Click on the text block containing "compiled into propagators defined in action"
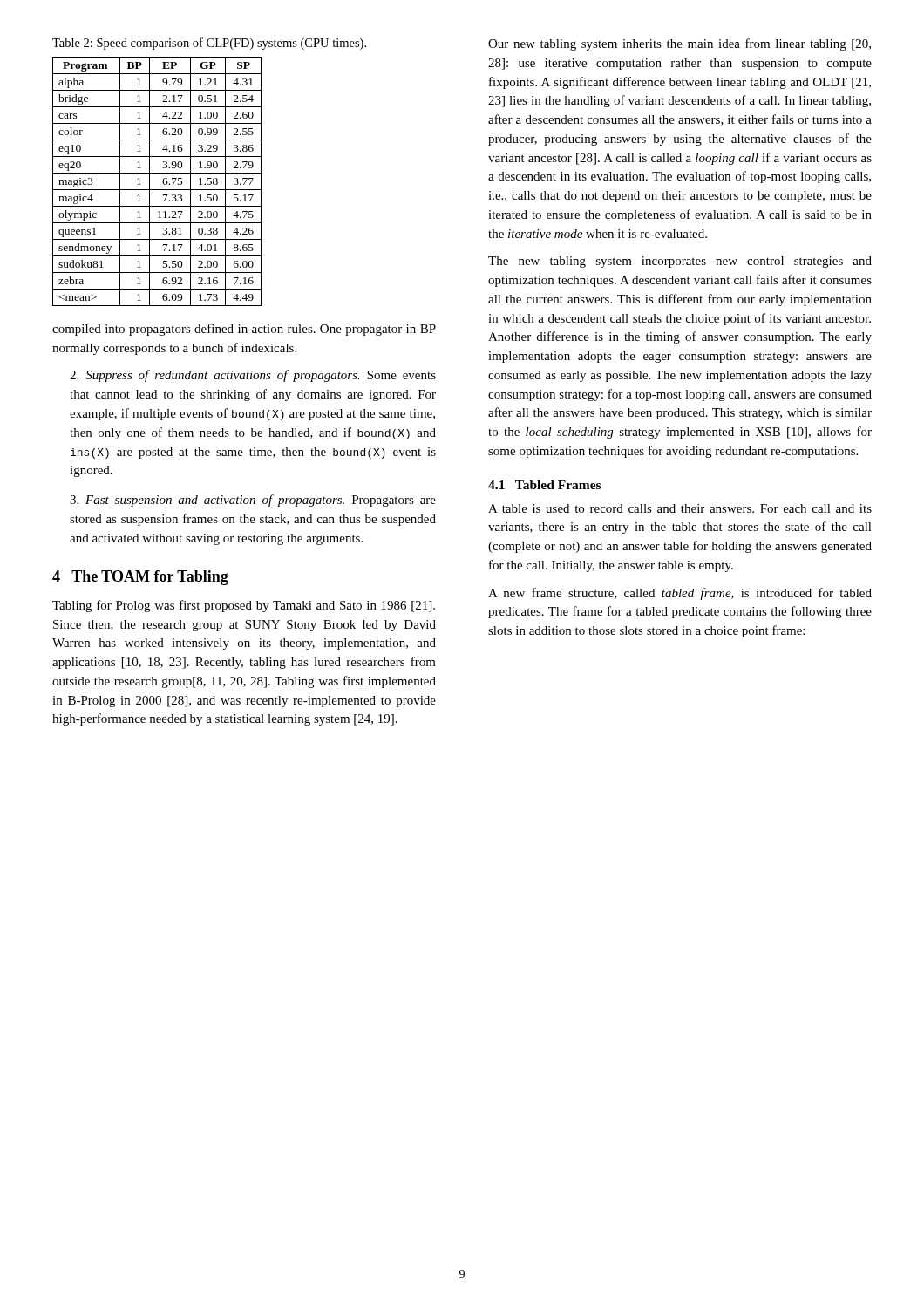Viewport: 924px width, 1308px height. [244, 339]
